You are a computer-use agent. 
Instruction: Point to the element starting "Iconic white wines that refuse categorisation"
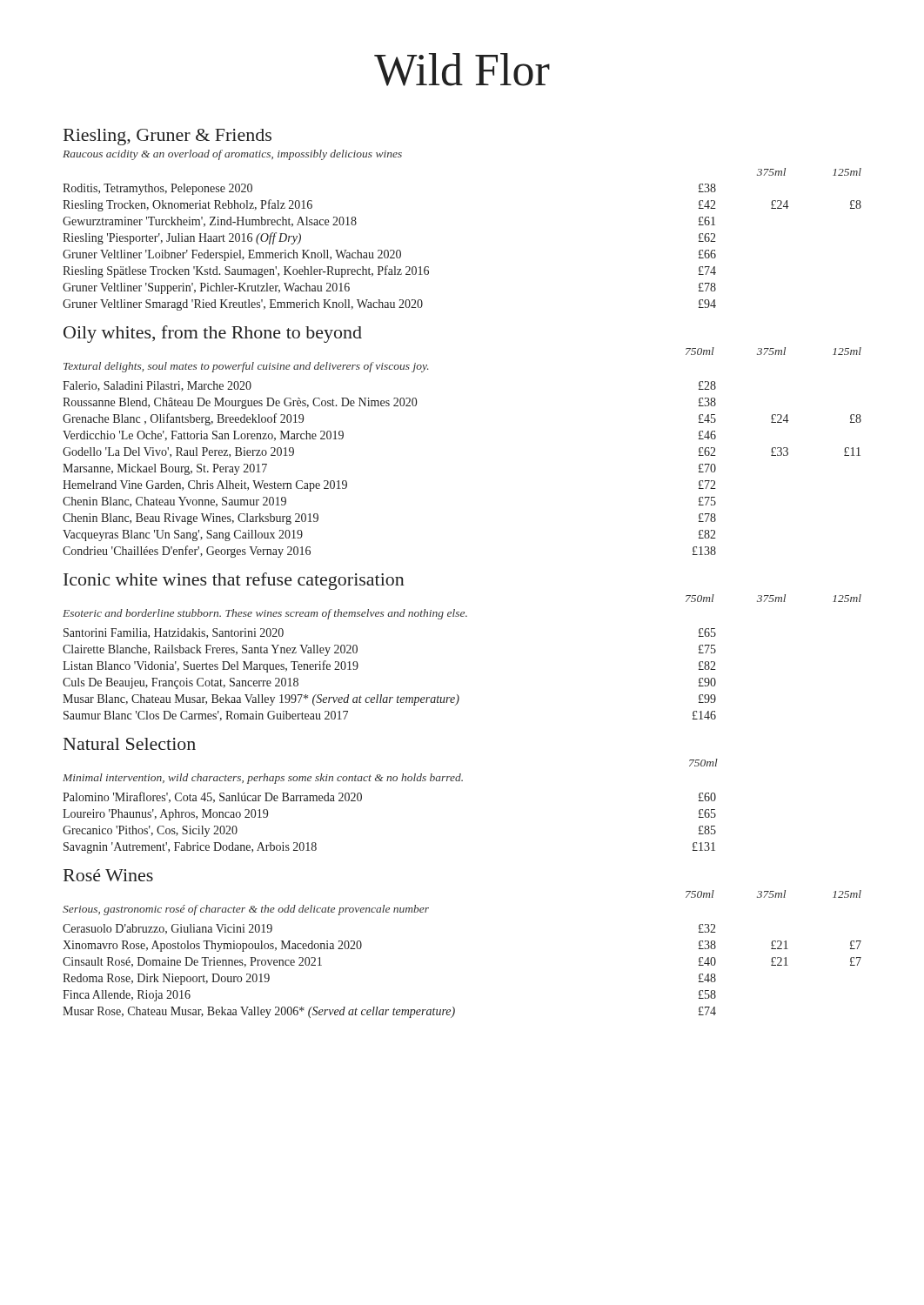coord(234,579)
